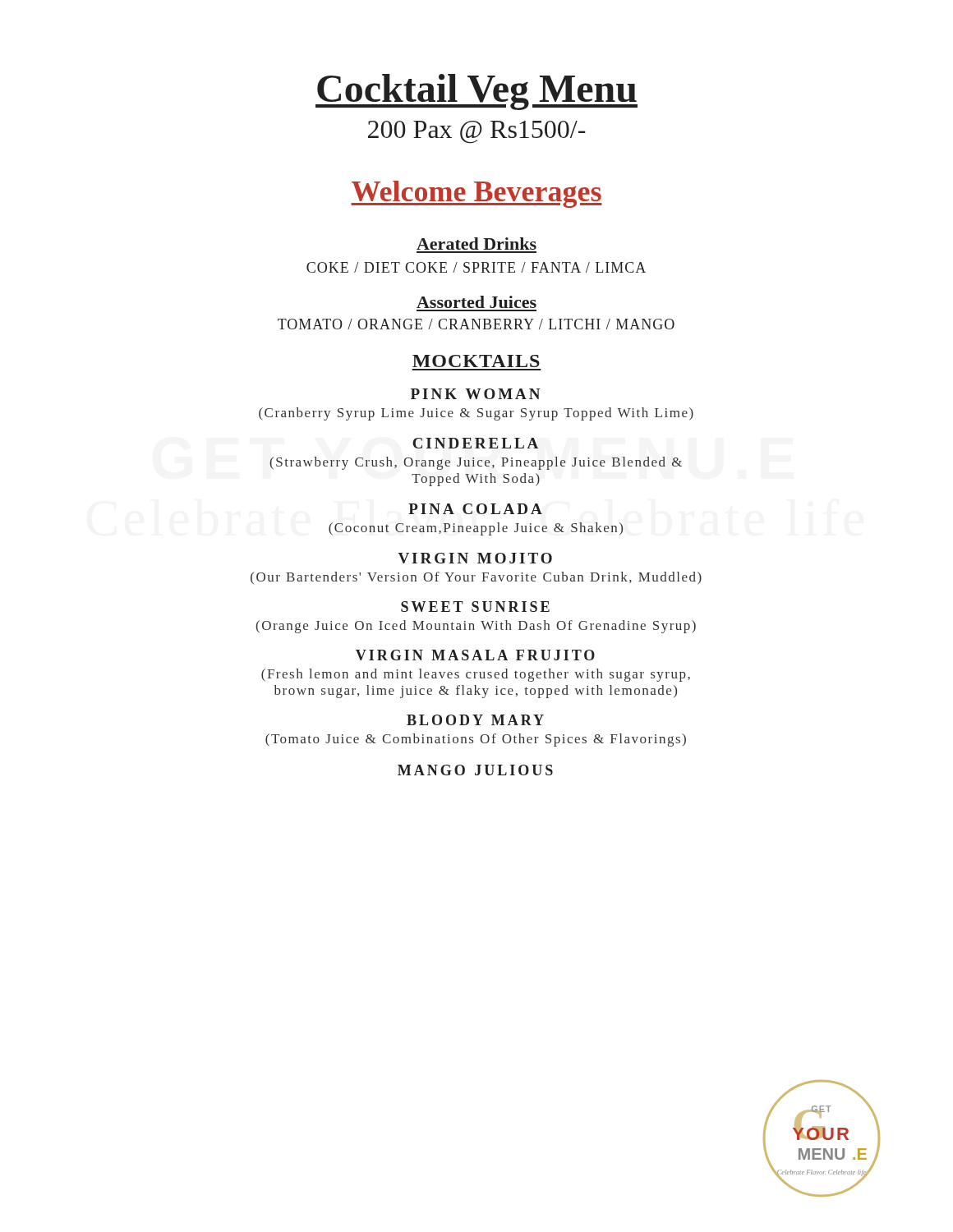Click on the text block that says "(Tomato Juice & Combinations Of"
This screenshot has height=1232, width=953.
(x=476, y=739)
